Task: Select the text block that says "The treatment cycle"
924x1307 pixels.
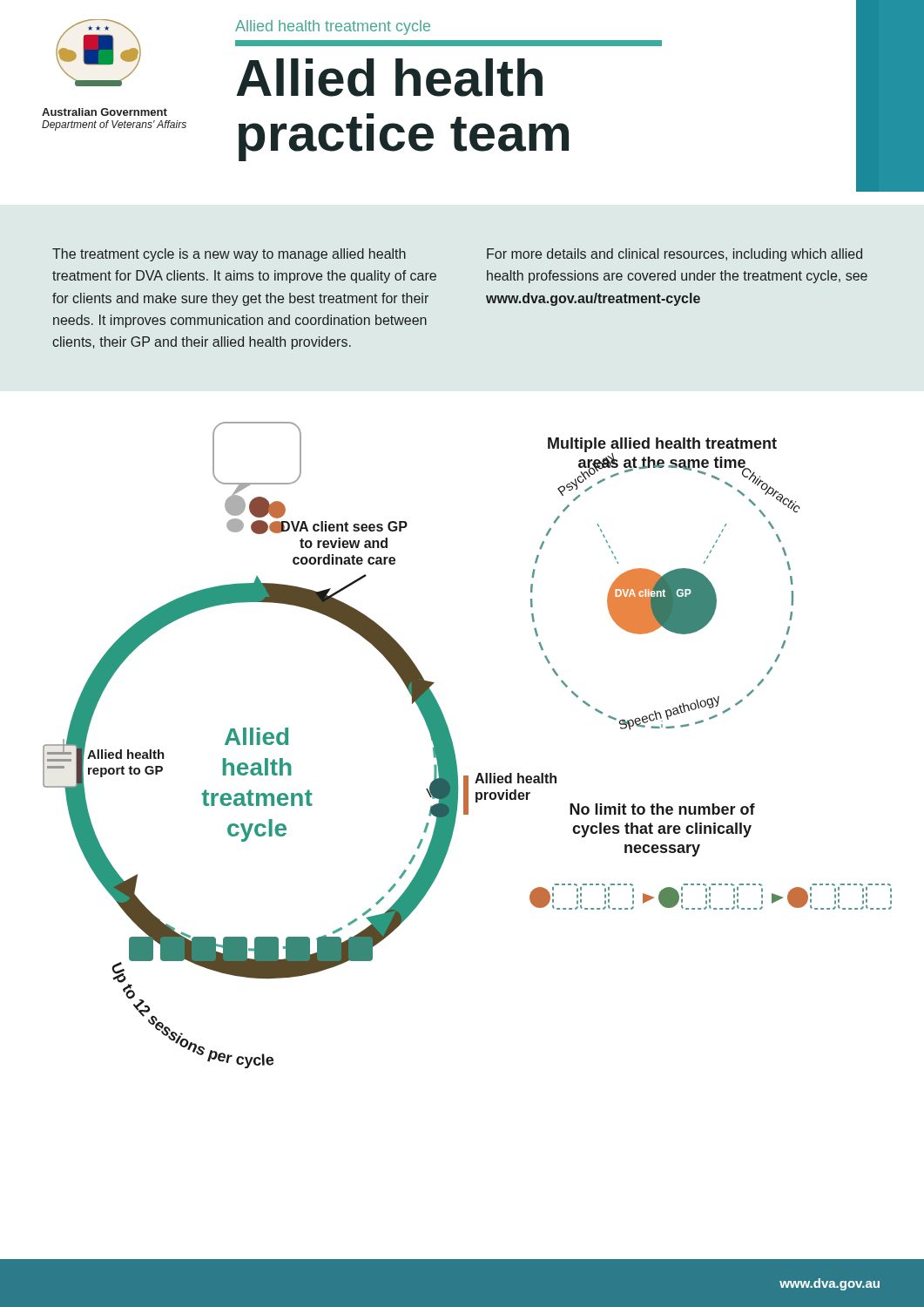Action: (x=245, y=298)
